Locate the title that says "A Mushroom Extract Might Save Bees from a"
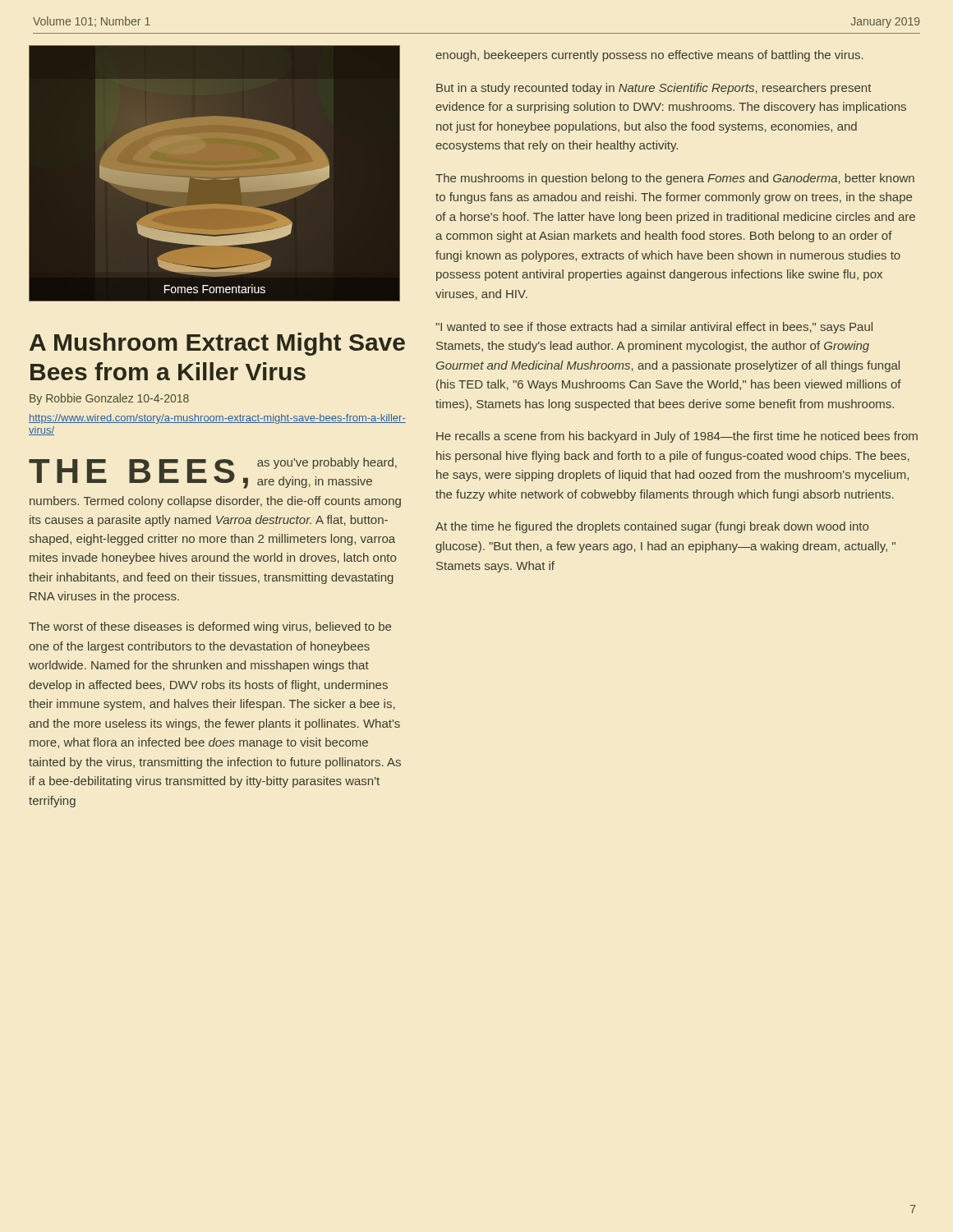This screenshot has width=953, height=1232. (217, 357)
